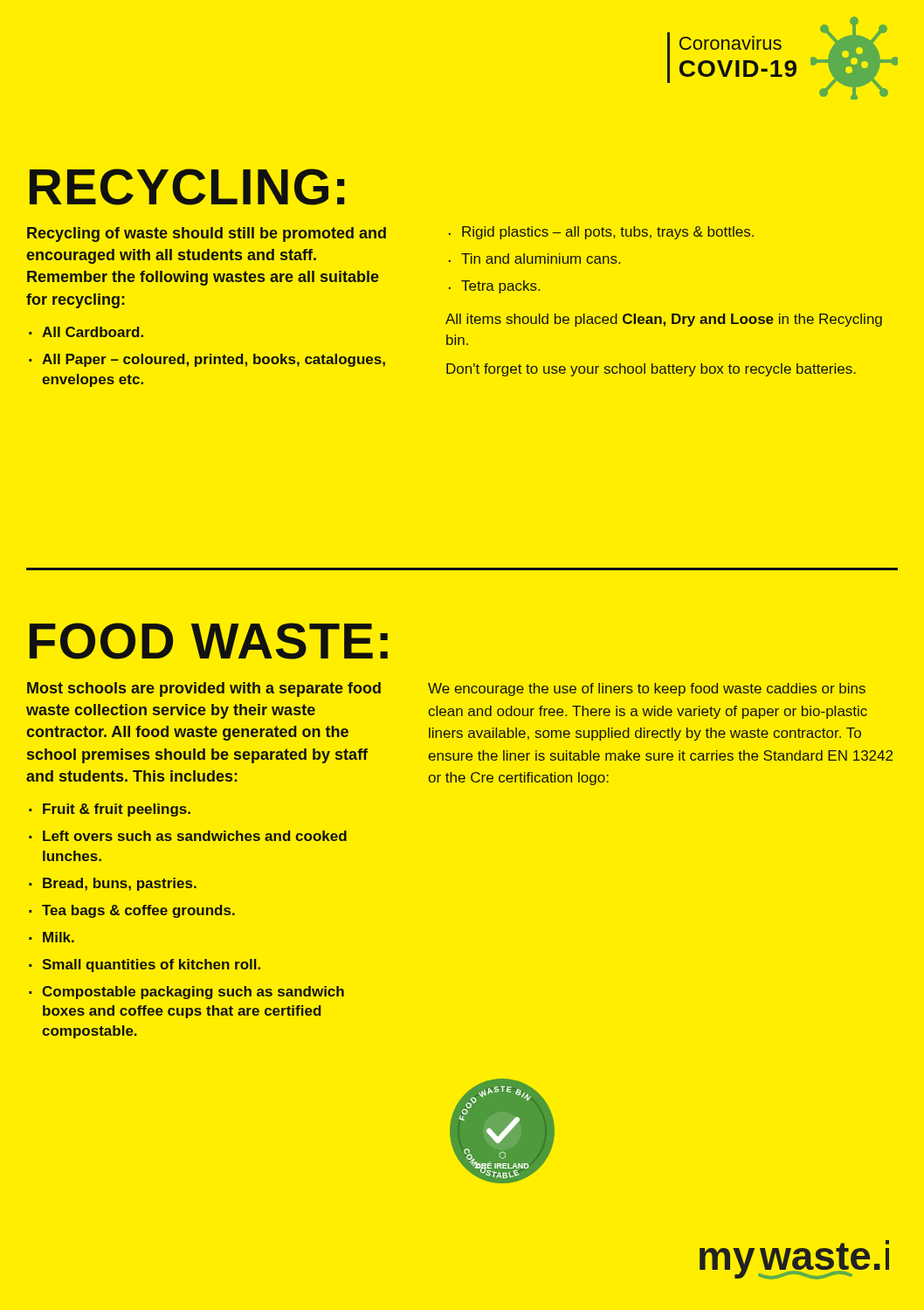Select the list item that reads "Fruit & fruit peelings."
924x1310 pixels.
click(117, 809)
